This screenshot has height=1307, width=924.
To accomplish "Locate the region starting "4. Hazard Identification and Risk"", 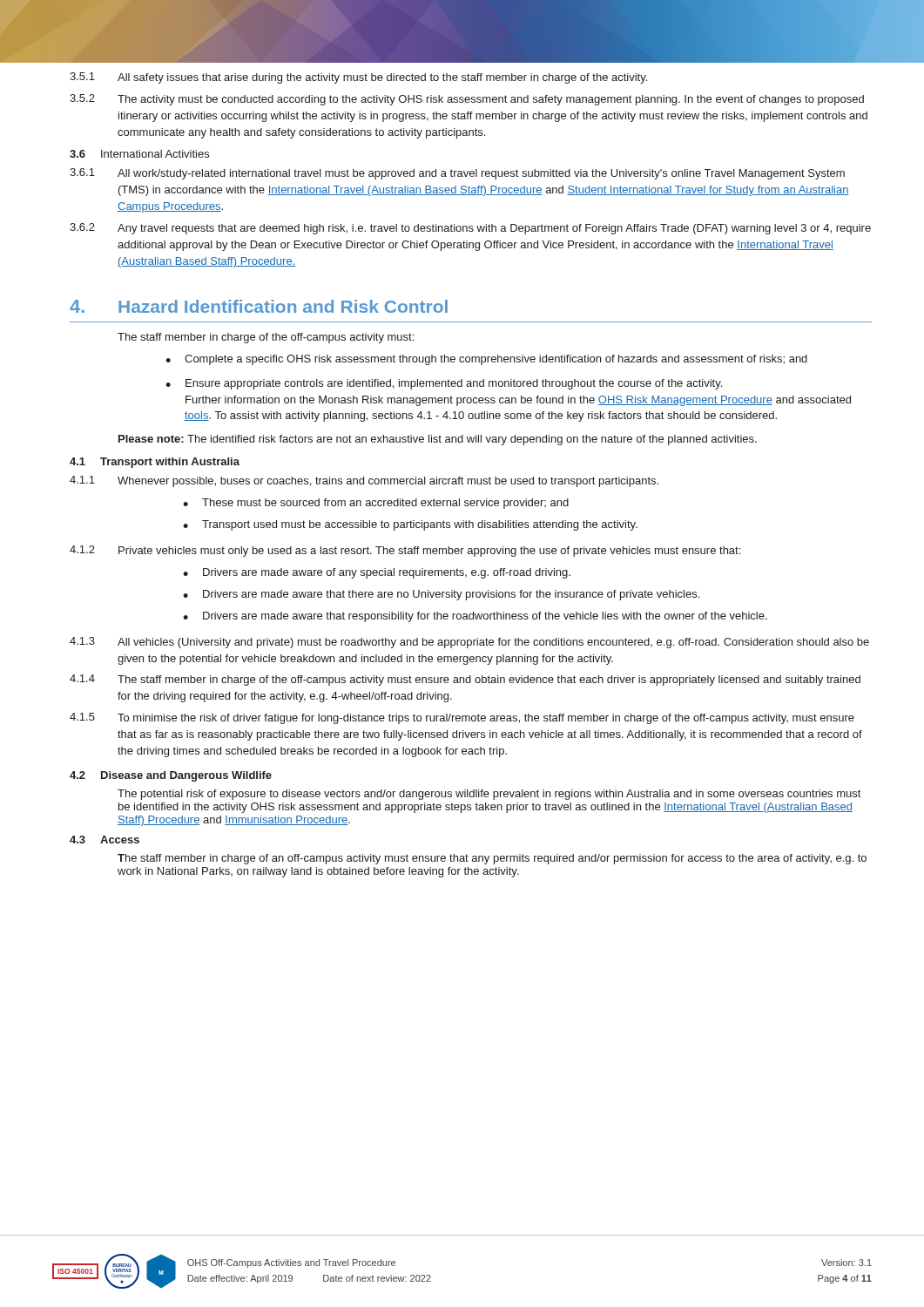I will [259, 307].
